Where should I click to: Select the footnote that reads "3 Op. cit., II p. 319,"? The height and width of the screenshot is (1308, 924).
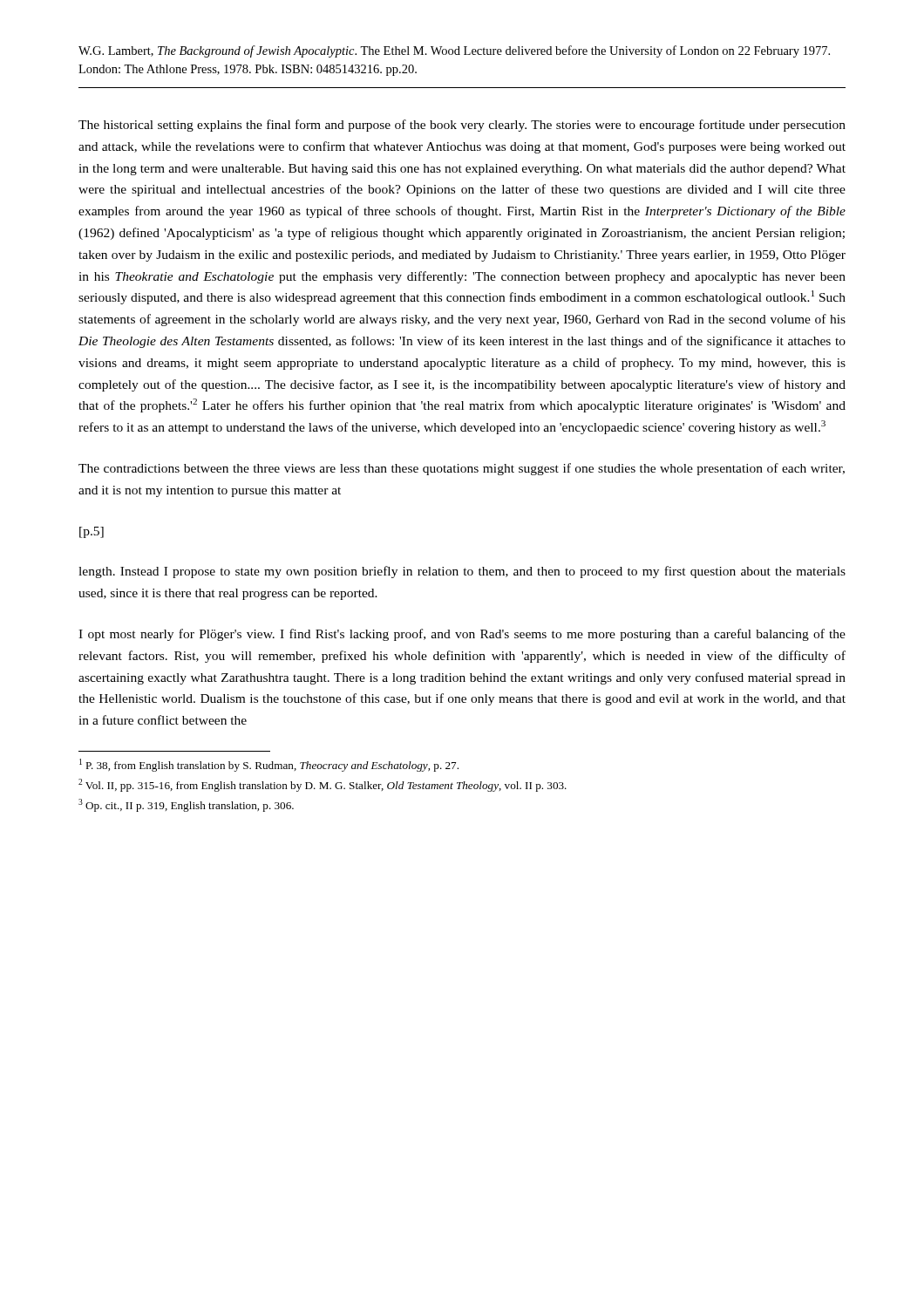[x=186, y=804]
